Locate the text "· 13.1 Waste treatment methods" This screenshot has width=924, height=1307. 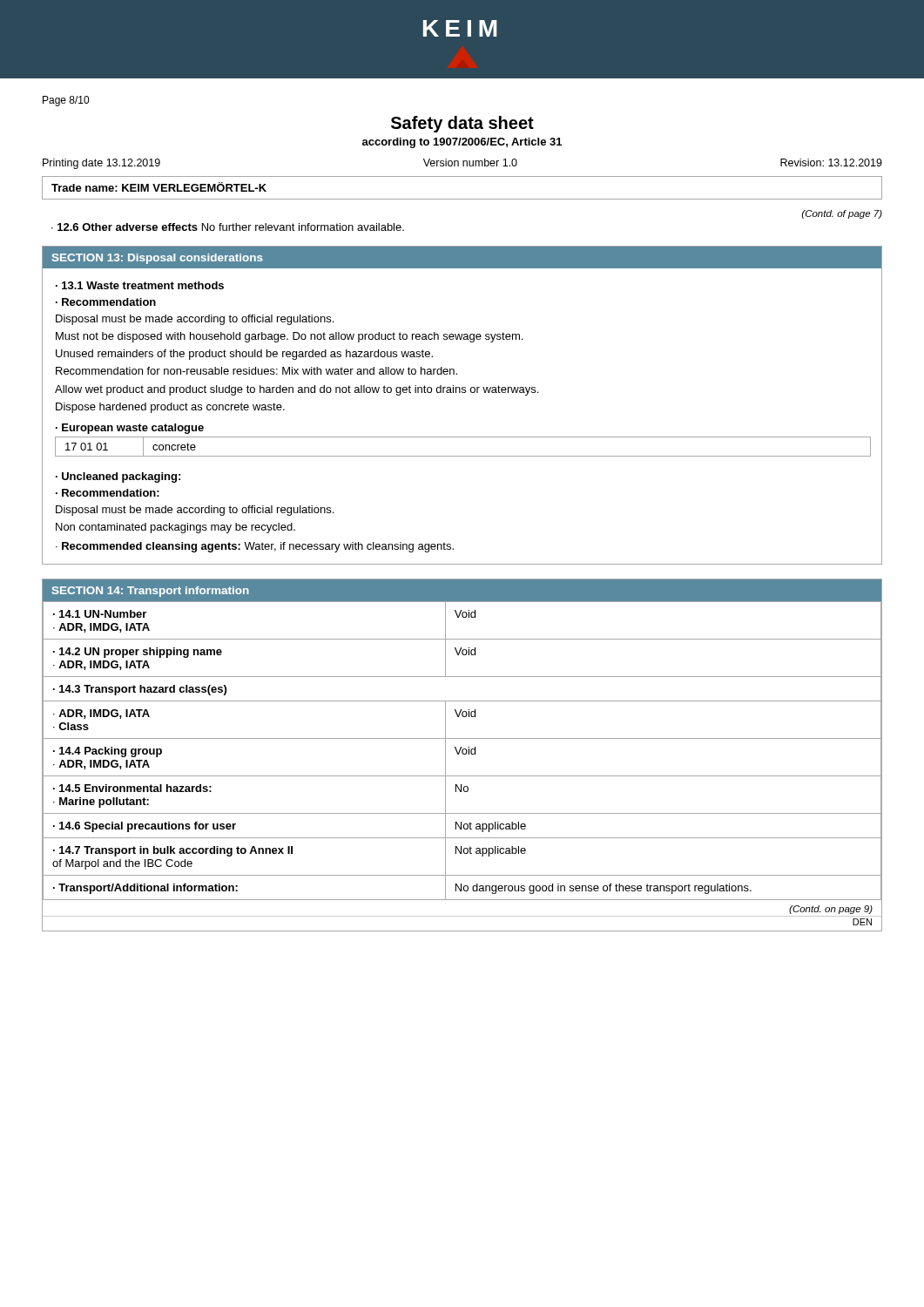pyautogui.click(x=140, y=285)
